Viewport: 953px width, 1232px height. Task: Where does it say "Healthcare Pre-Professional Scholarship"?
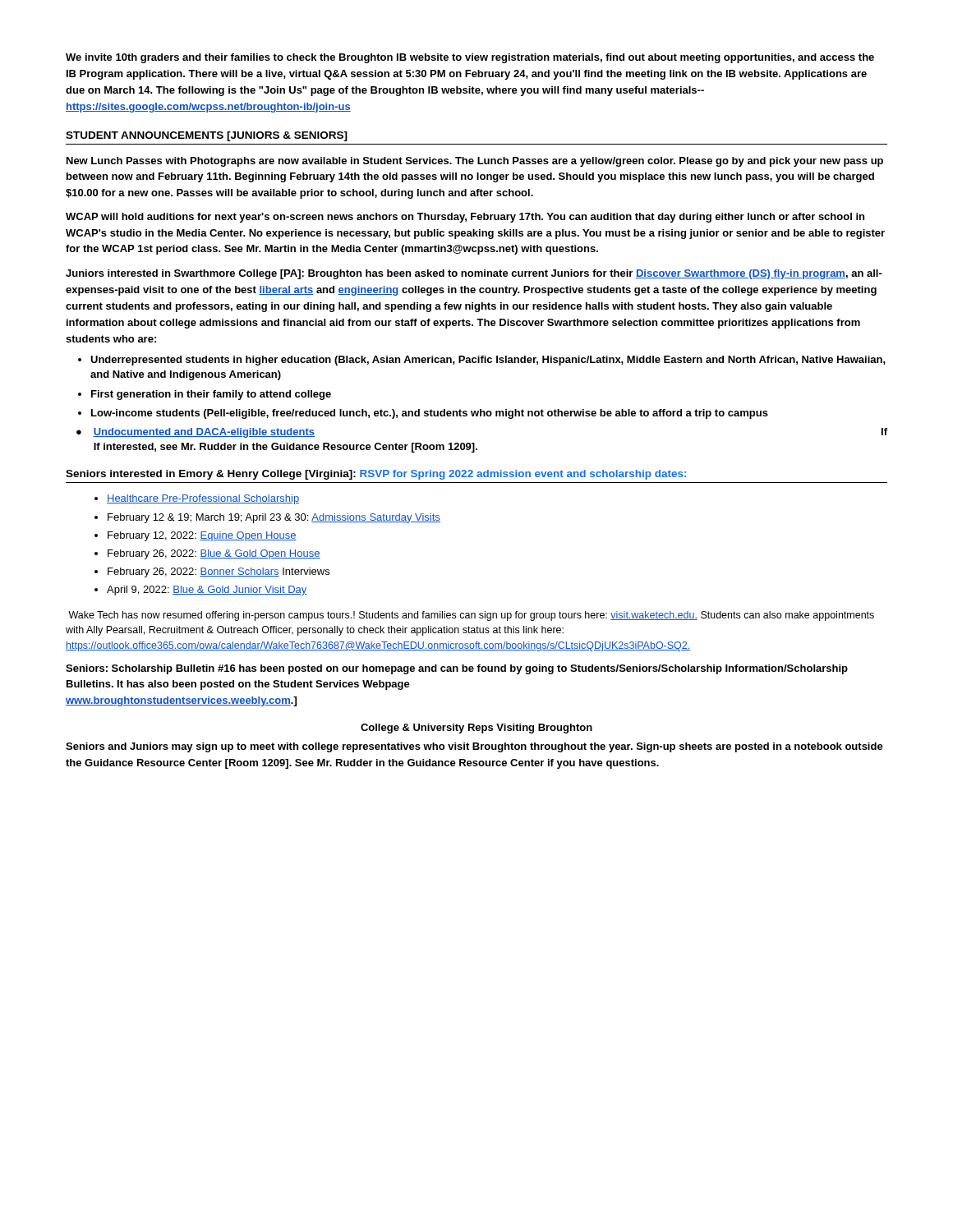click(203, 498)
